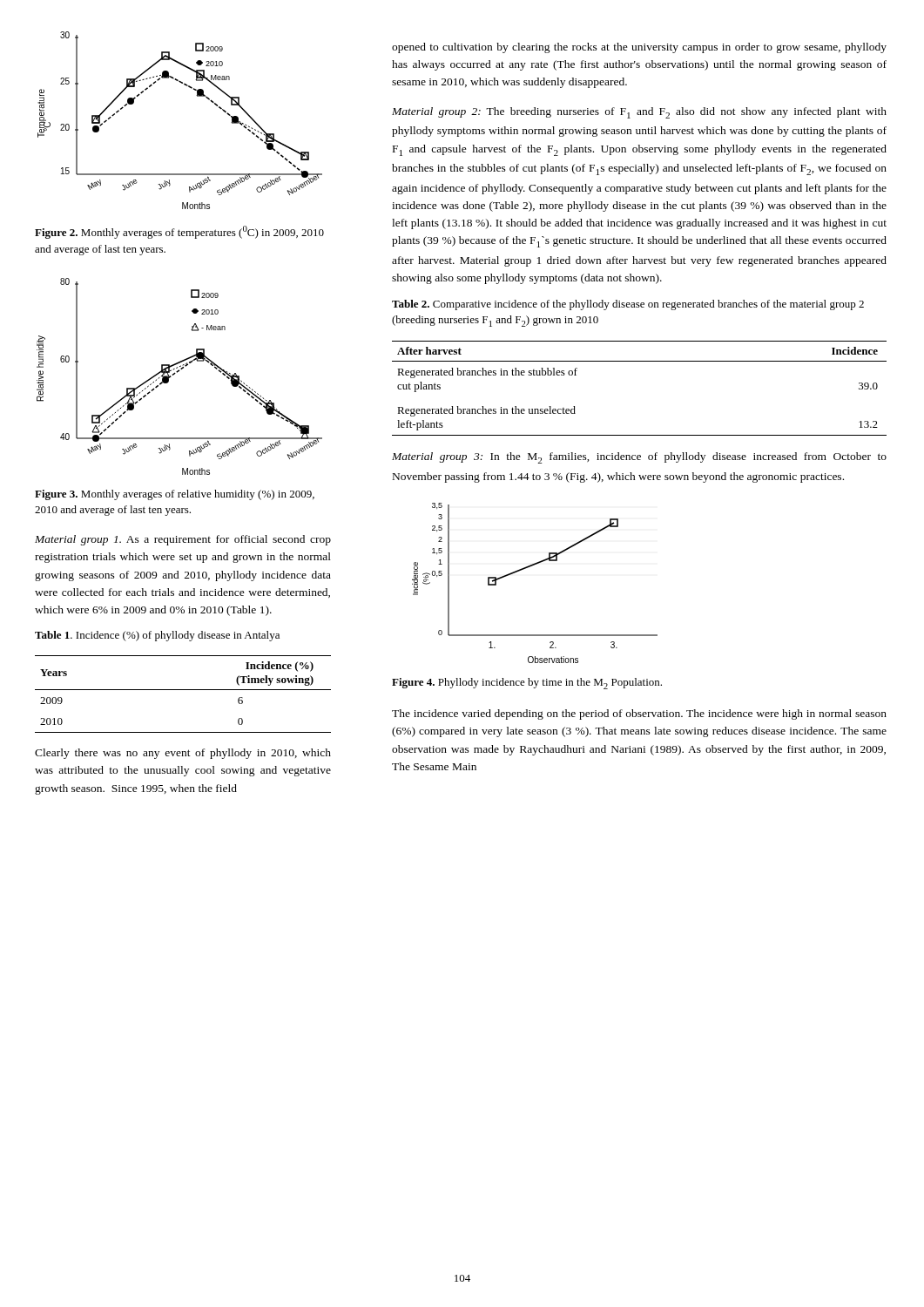Screen dimensions: 1307x924
Task: Where is the passage that starts "opened to cultivation by clearing"?
Action: [x=639, y=64]
